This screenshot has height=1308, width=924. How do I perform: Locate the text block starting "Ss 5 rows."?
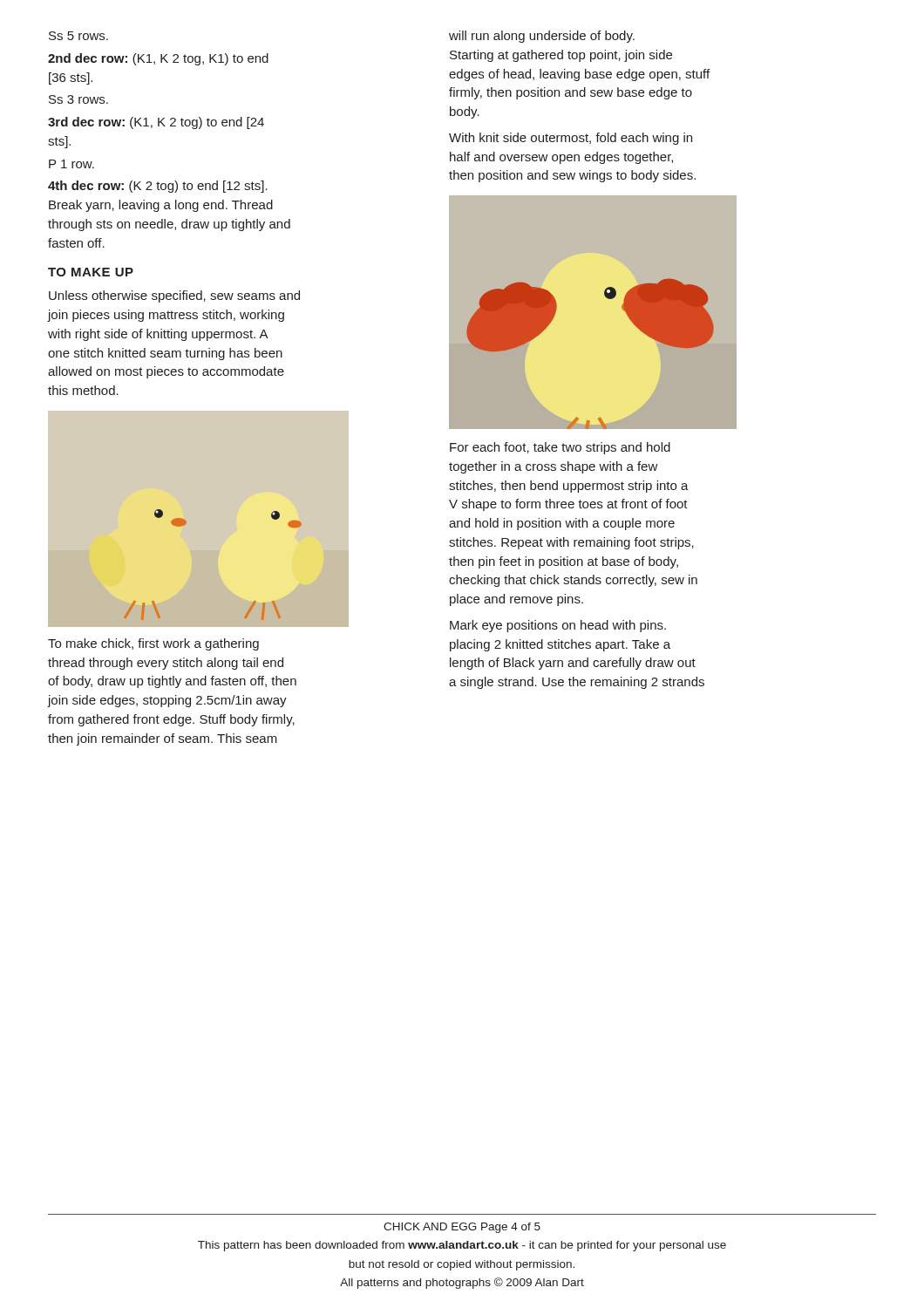(78, 35)
